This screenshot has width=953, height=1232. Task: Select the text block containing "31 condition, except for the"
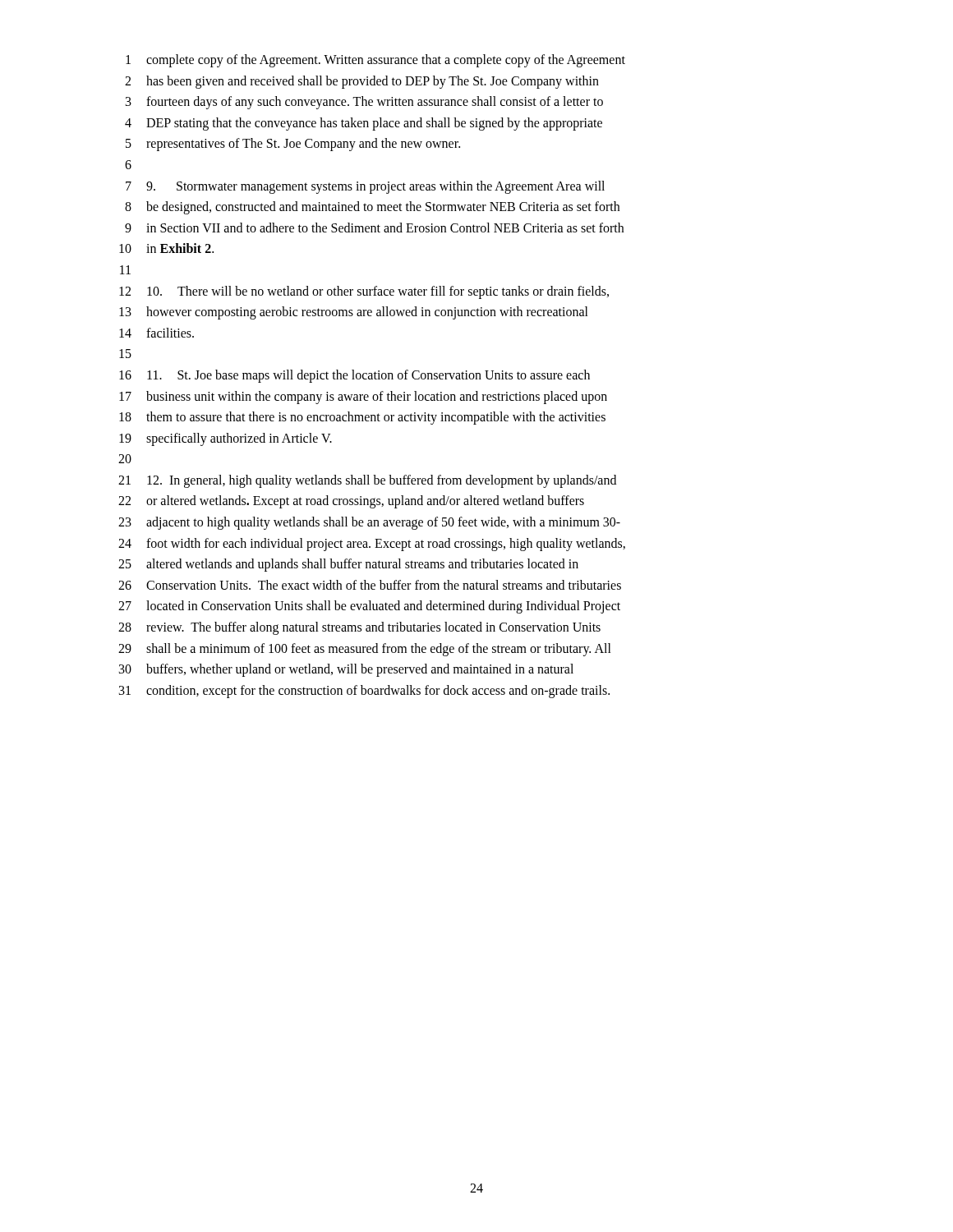485,690
